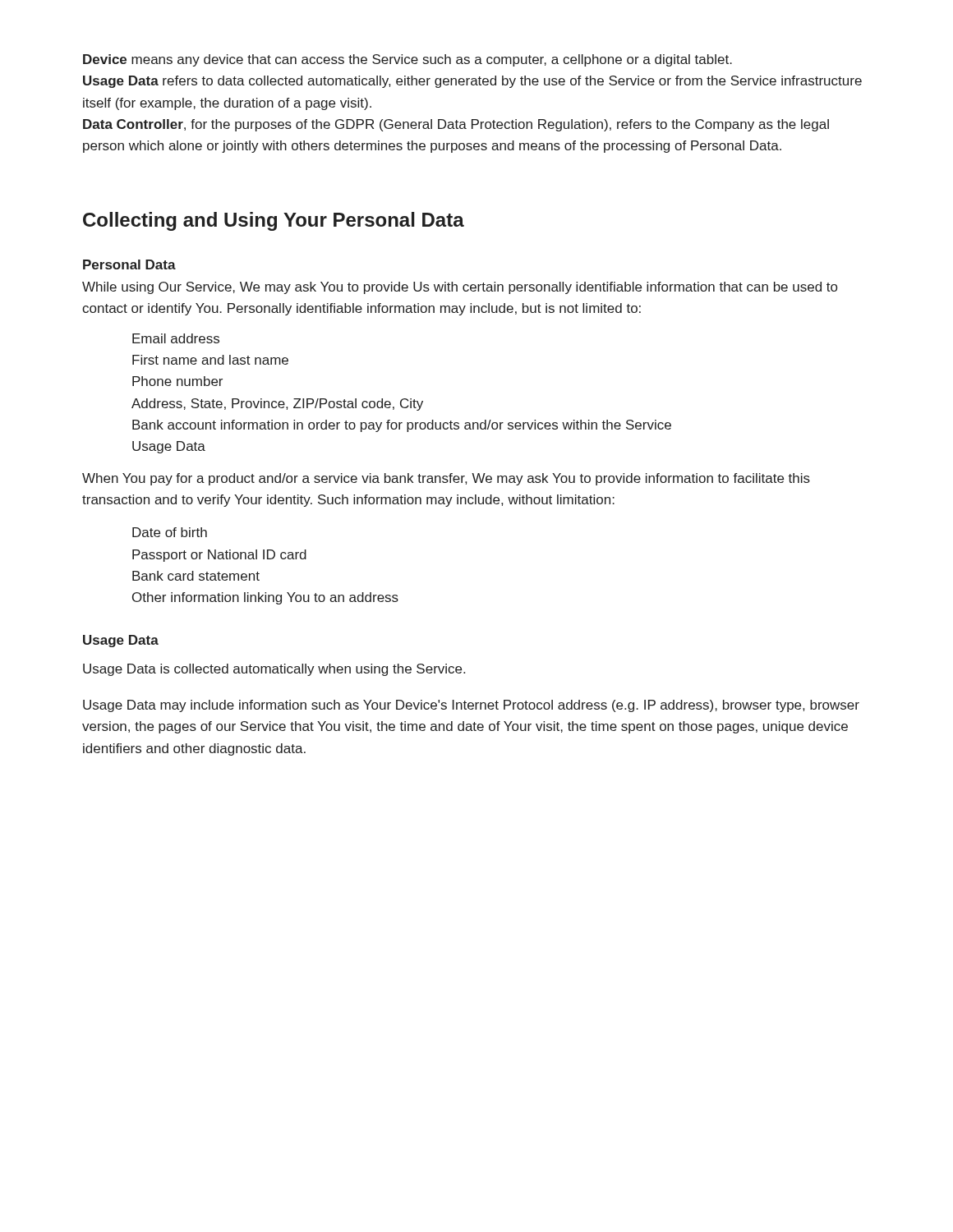Find the text block that reads "Usage Data is collected automatically"
953x1232 pixels.
point(274,669)
